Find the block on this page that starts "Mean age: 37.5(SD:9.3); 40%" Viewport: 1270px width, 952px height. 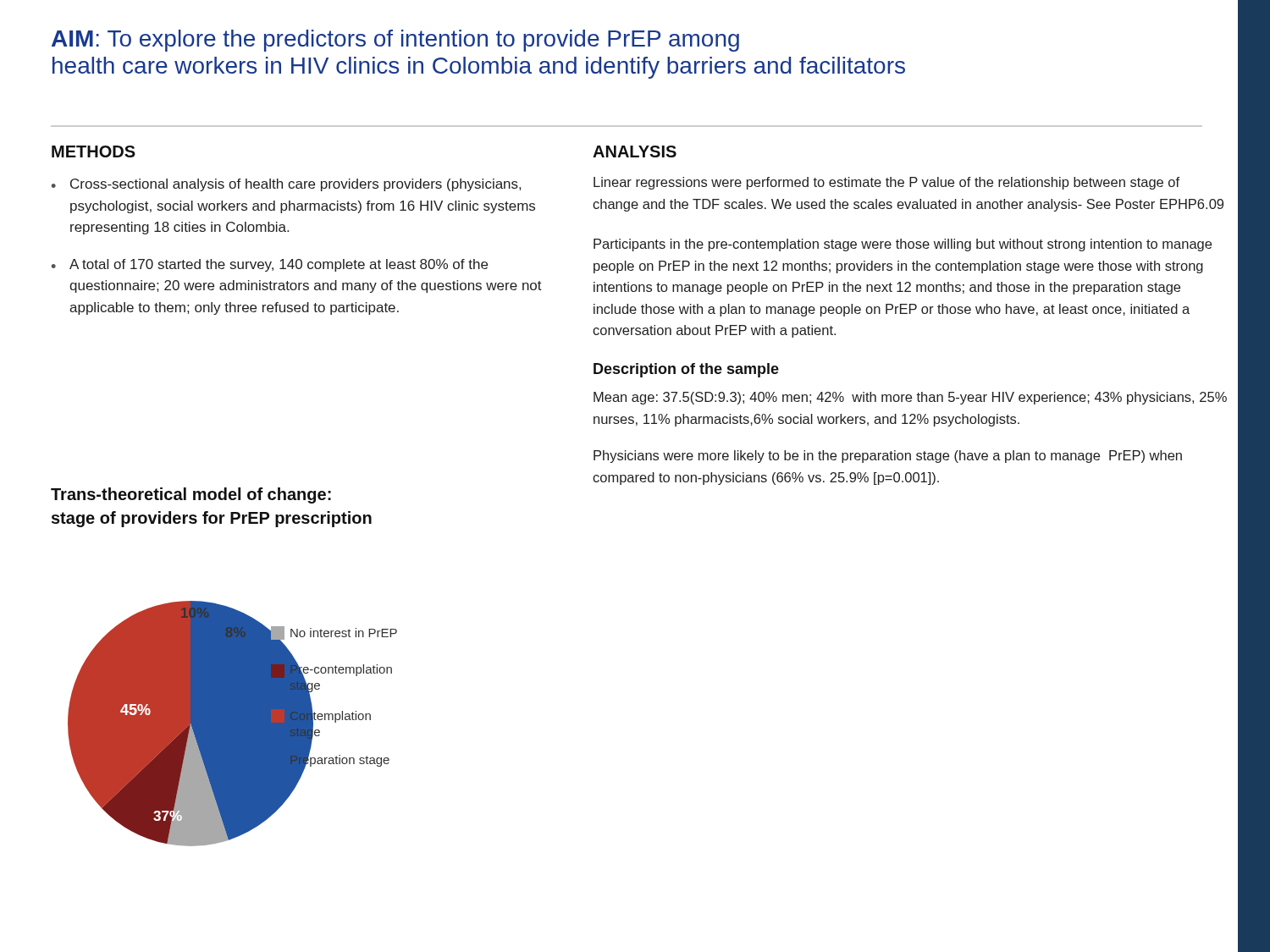pos(910,408)
